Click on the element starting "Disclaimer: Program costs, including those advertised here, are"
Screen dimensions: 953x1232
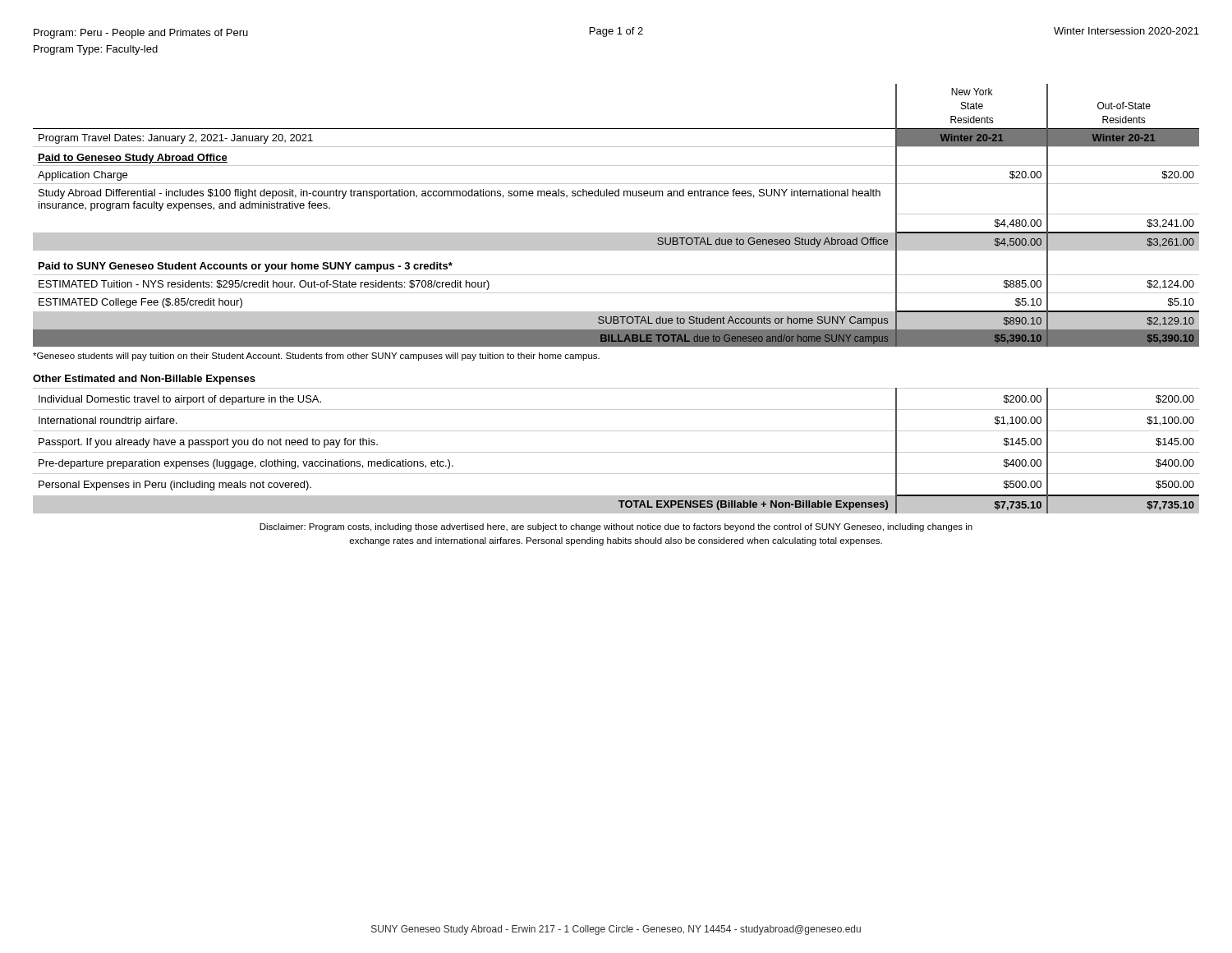(x=616, y=534)
